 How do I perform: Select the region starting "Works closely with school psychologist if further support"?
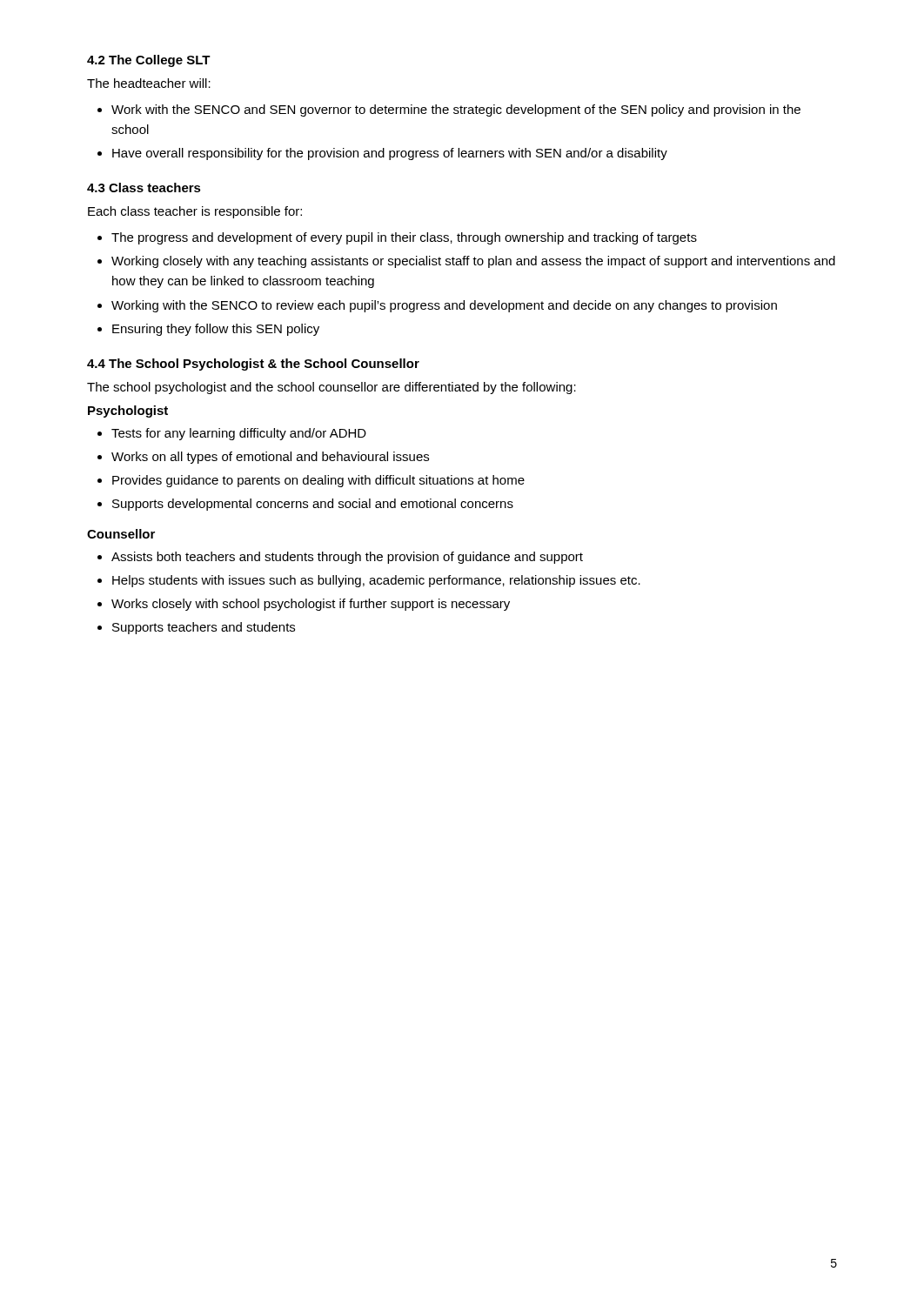(311, 603)
